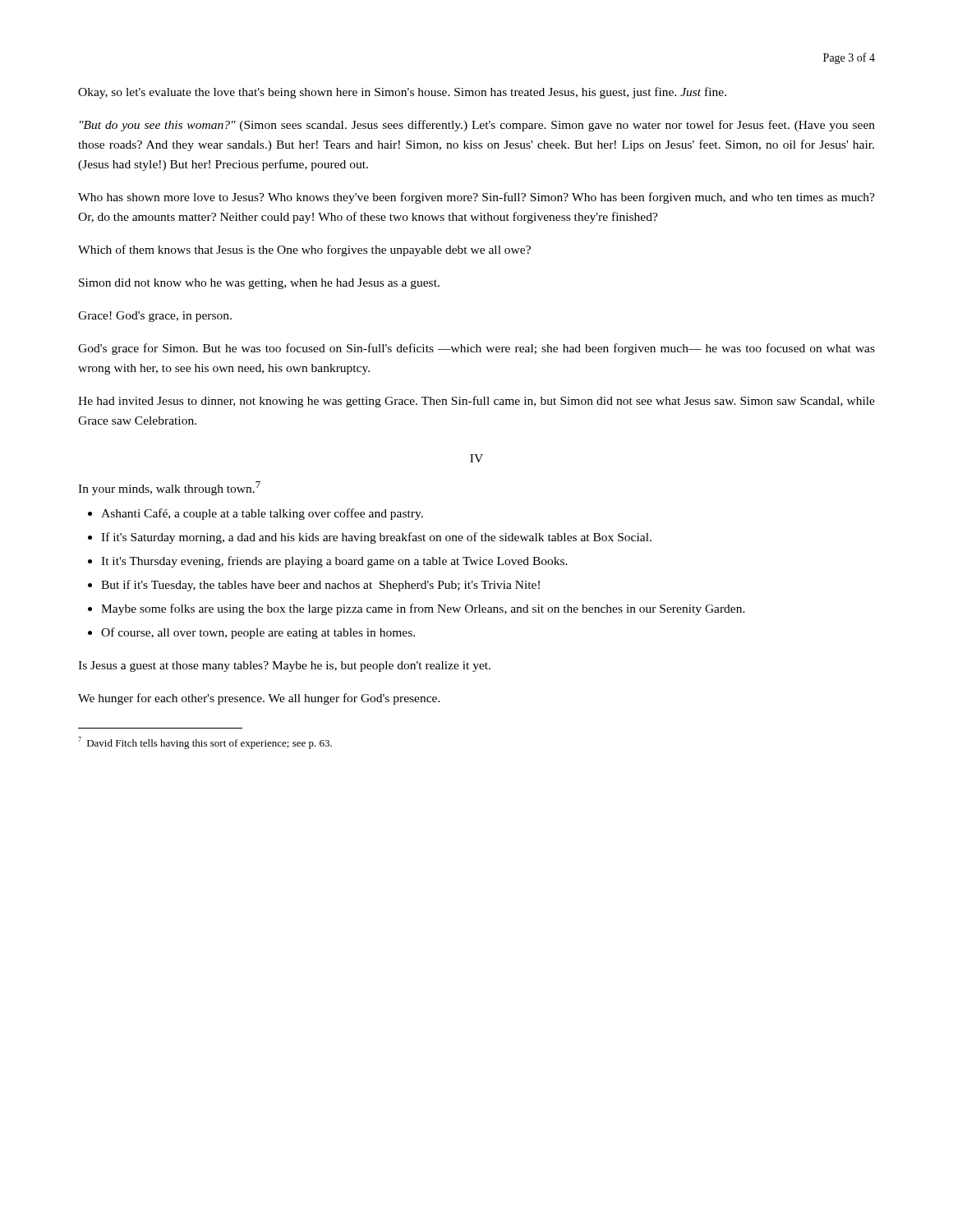
Task: Select the block starting "Simon did not know who he was"
Action: (259, 282)
